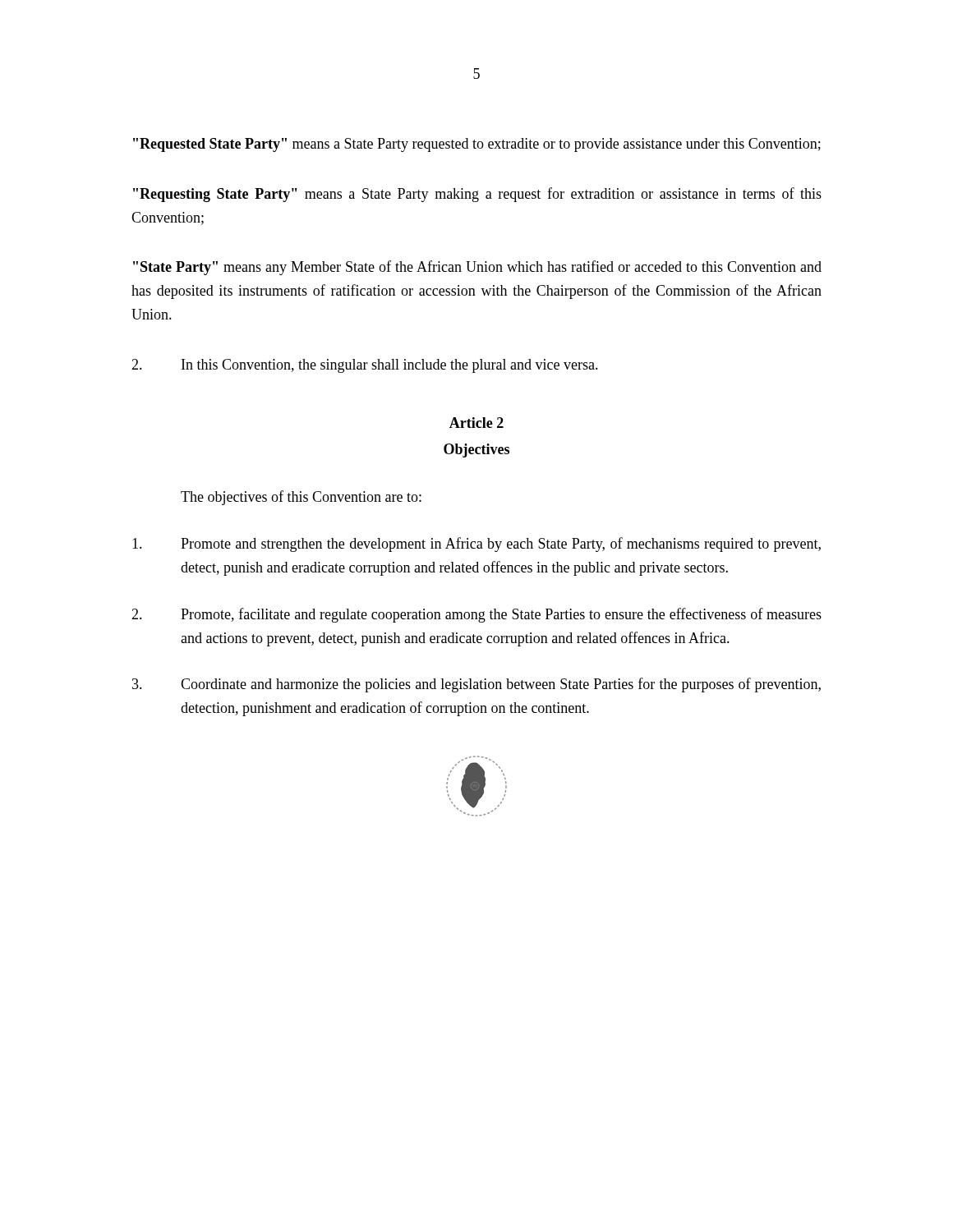Find the passage starting "2. In this Convention, the singular shall include"
The height and width of the screenshot is (1232, 953).
[476, 365]
